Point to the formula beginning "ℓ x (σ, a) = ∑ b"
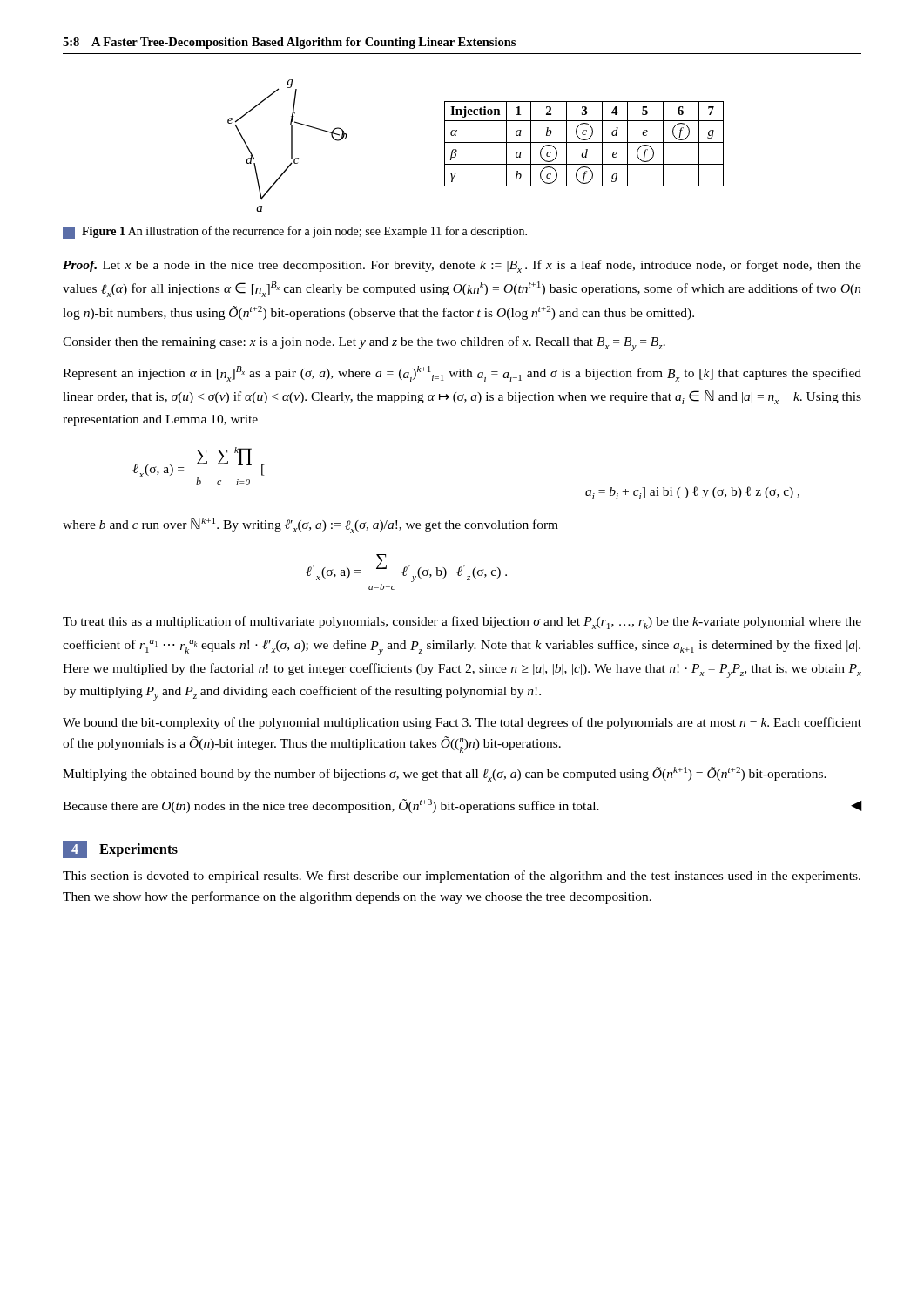 pyautogui.click(x=198, y=478)
